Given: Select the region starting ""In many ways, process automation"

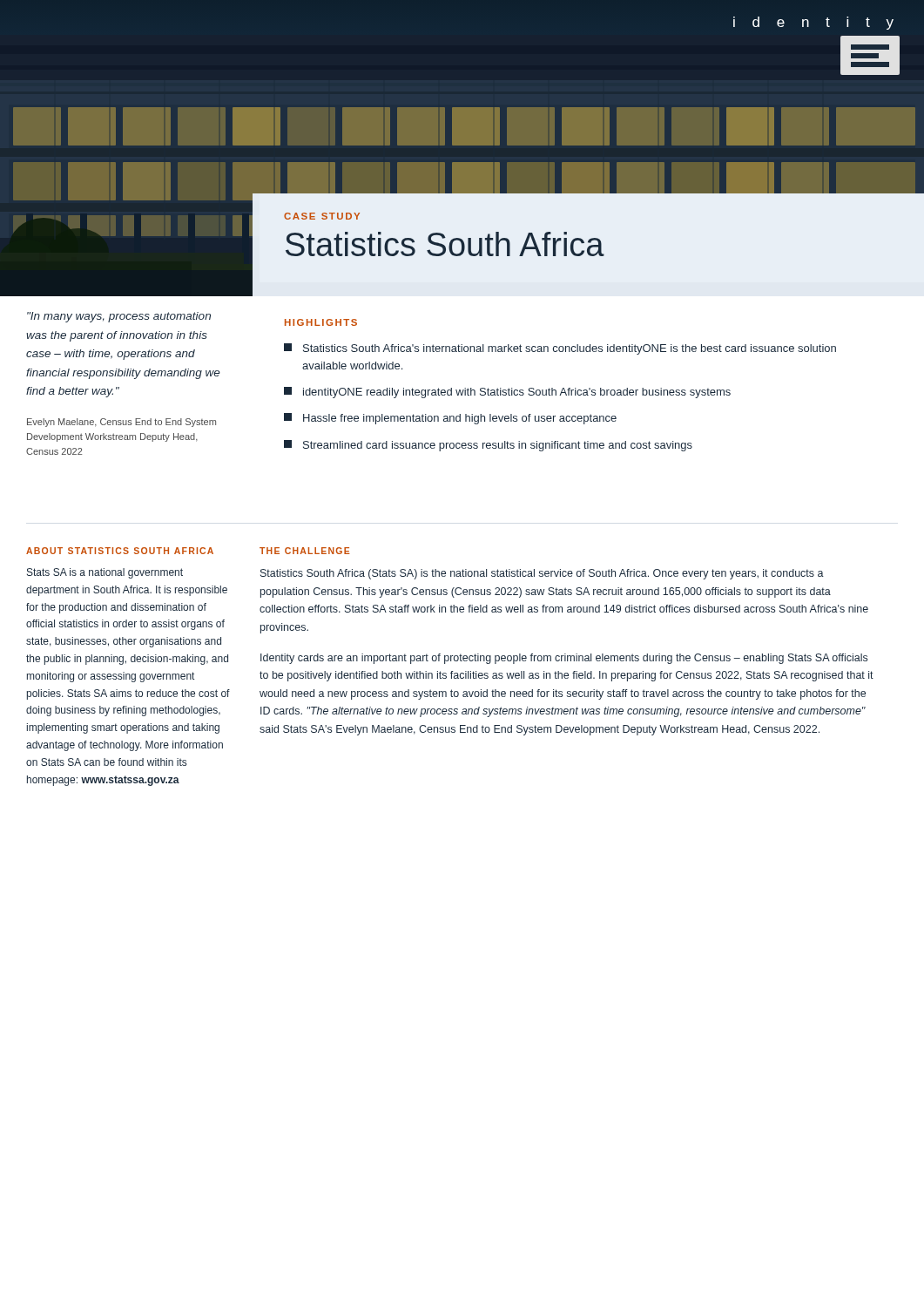Looking at the screenshot, I should 128,383.
